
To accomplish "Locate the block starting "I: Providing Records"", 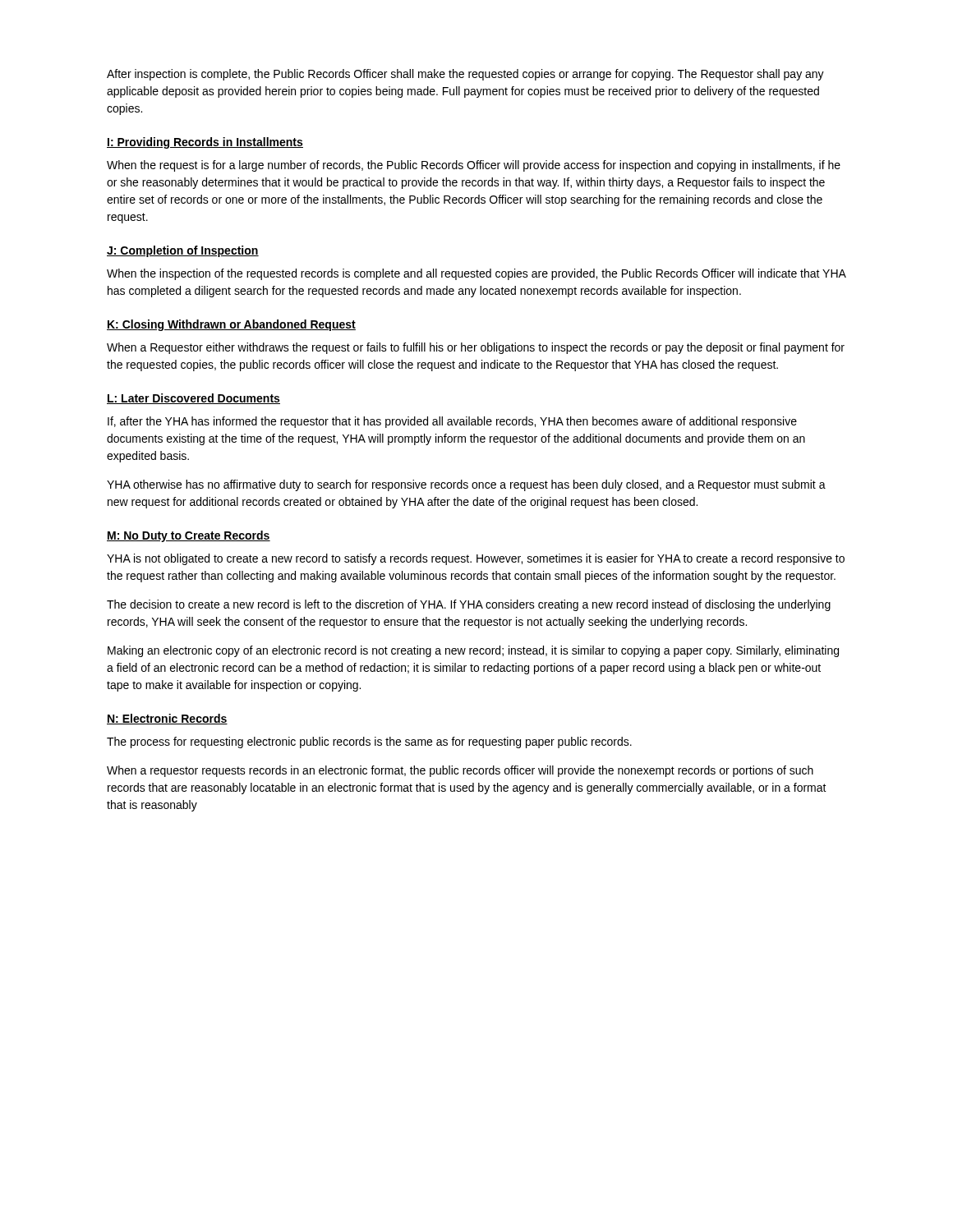I will click(x=205, y=142).
